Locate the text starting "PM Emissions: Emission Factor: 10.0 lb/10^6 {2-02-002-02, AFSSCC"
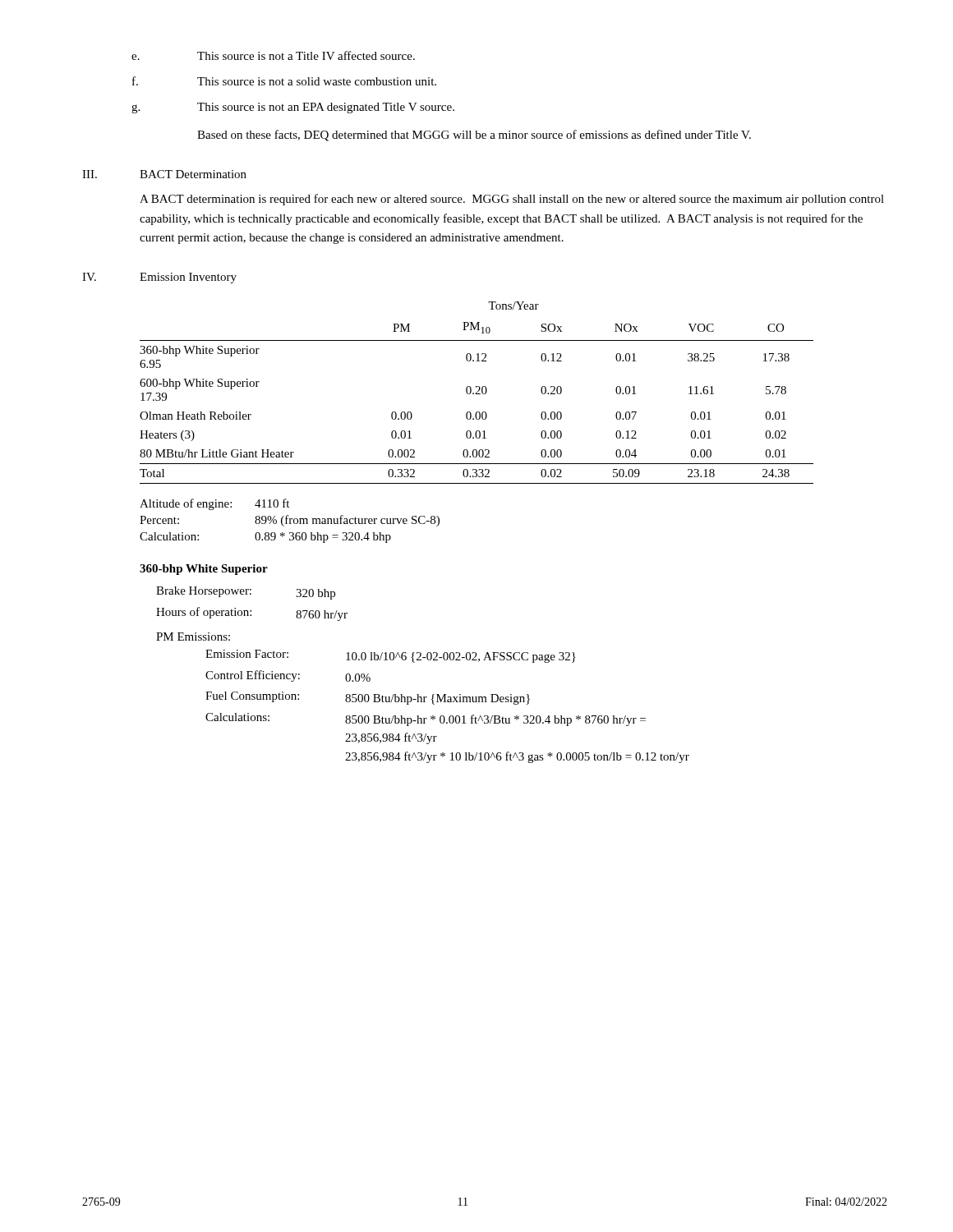This screenshot has height=1232, width=953. [522, 698]
